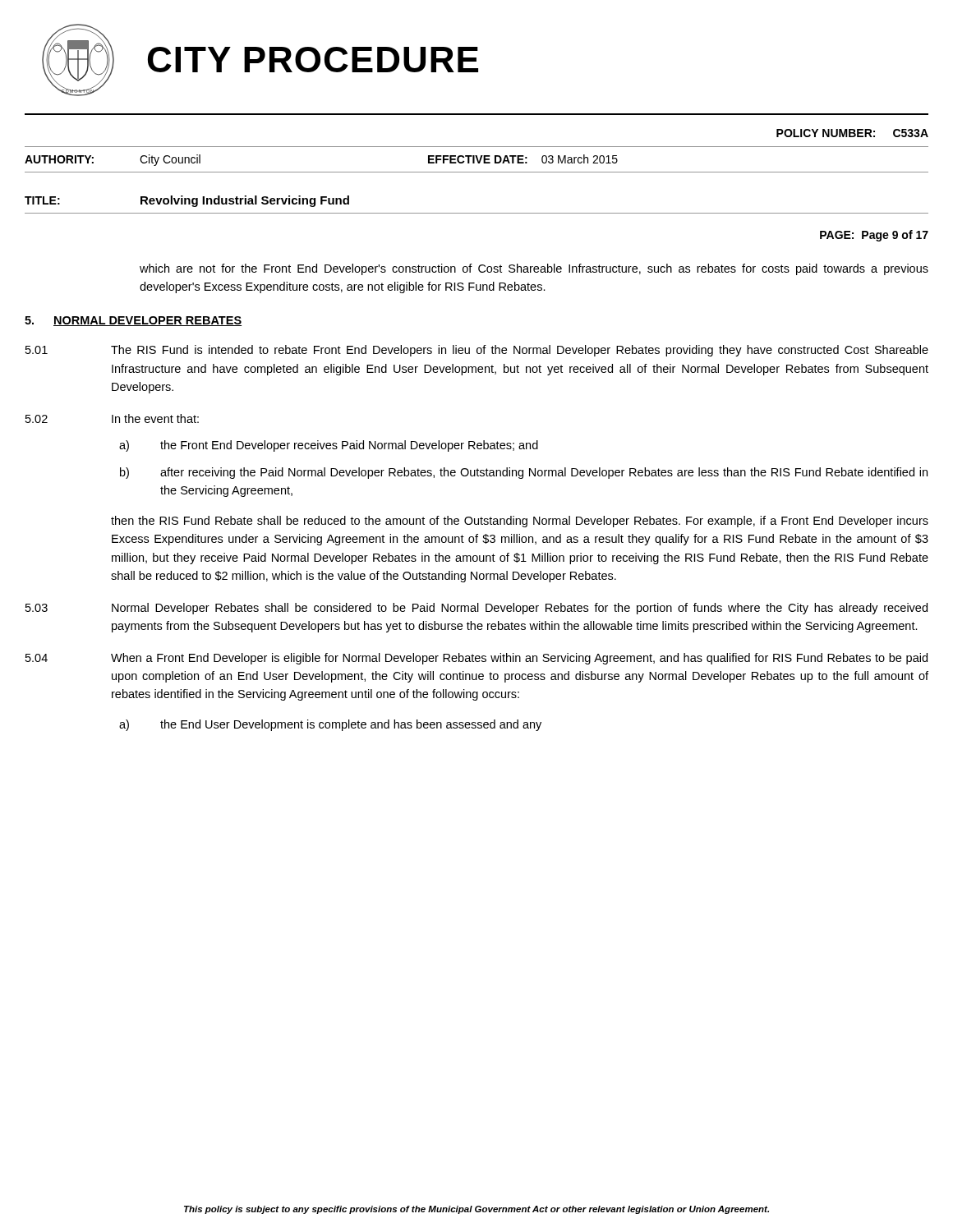Locate a table
The image size is (953, 1232).
pos(476,200)
